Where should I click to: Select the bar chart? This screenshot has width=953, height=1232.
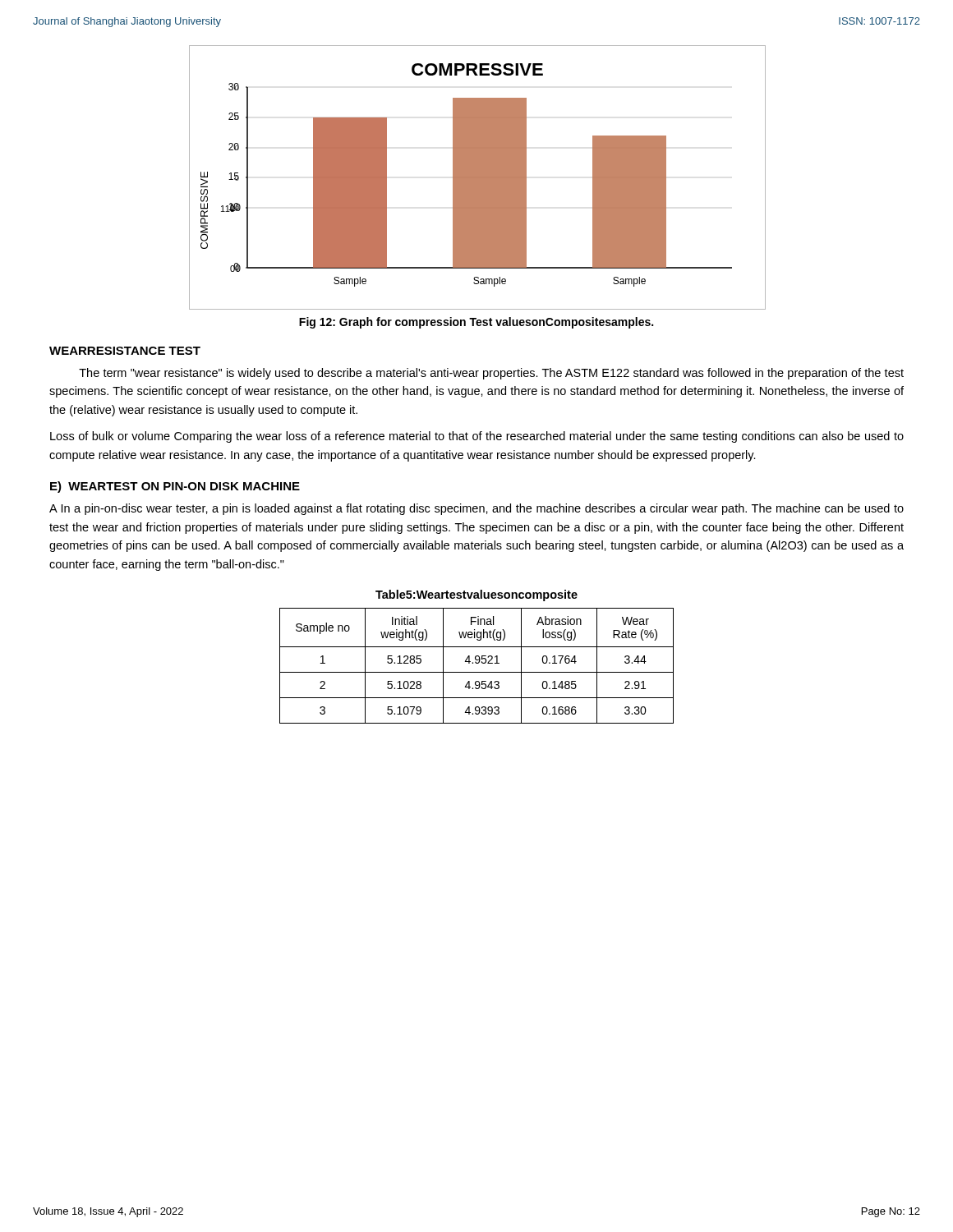tap(476, 179)
